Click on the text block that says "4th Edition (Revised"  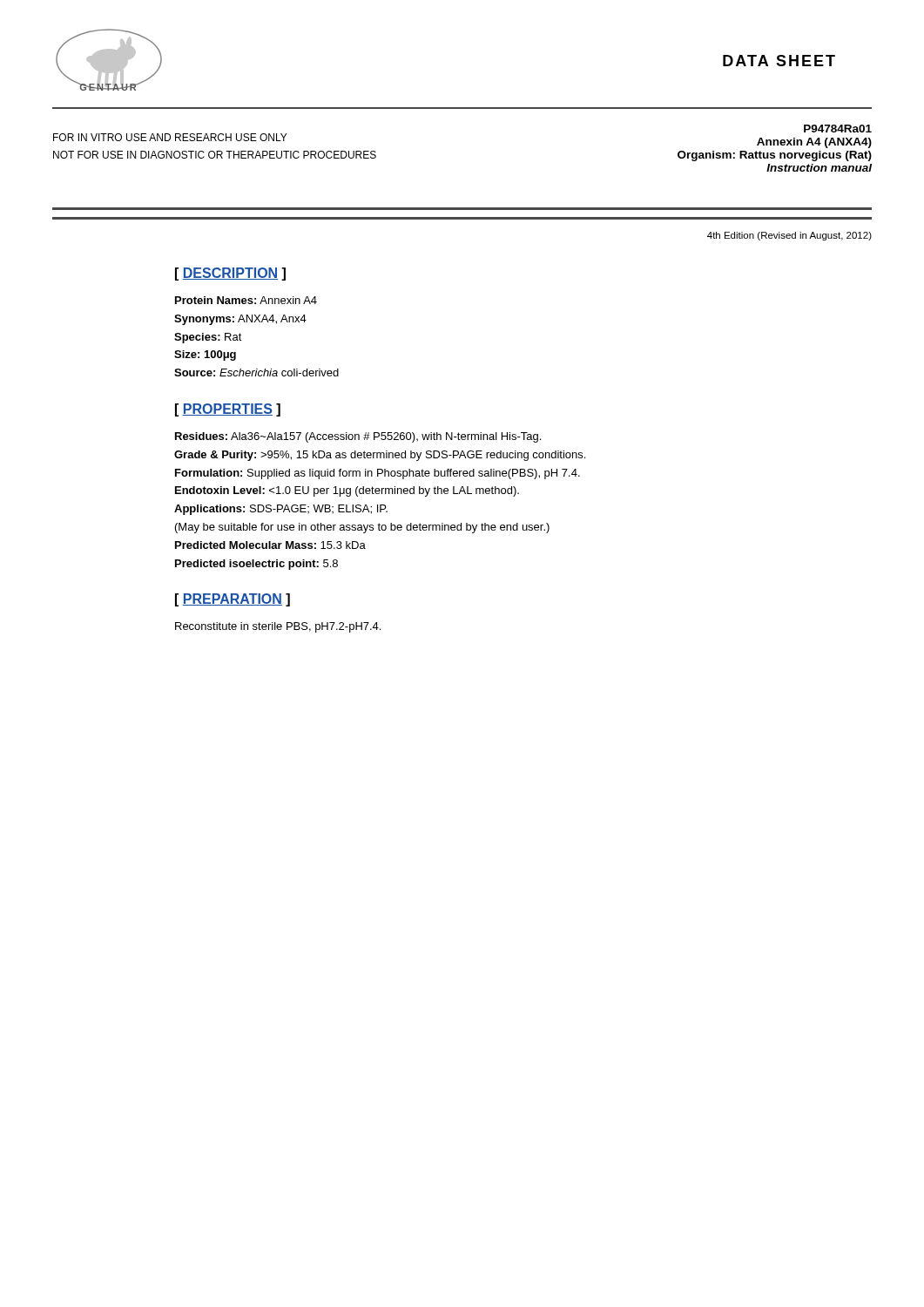click(x=789, y=235)
